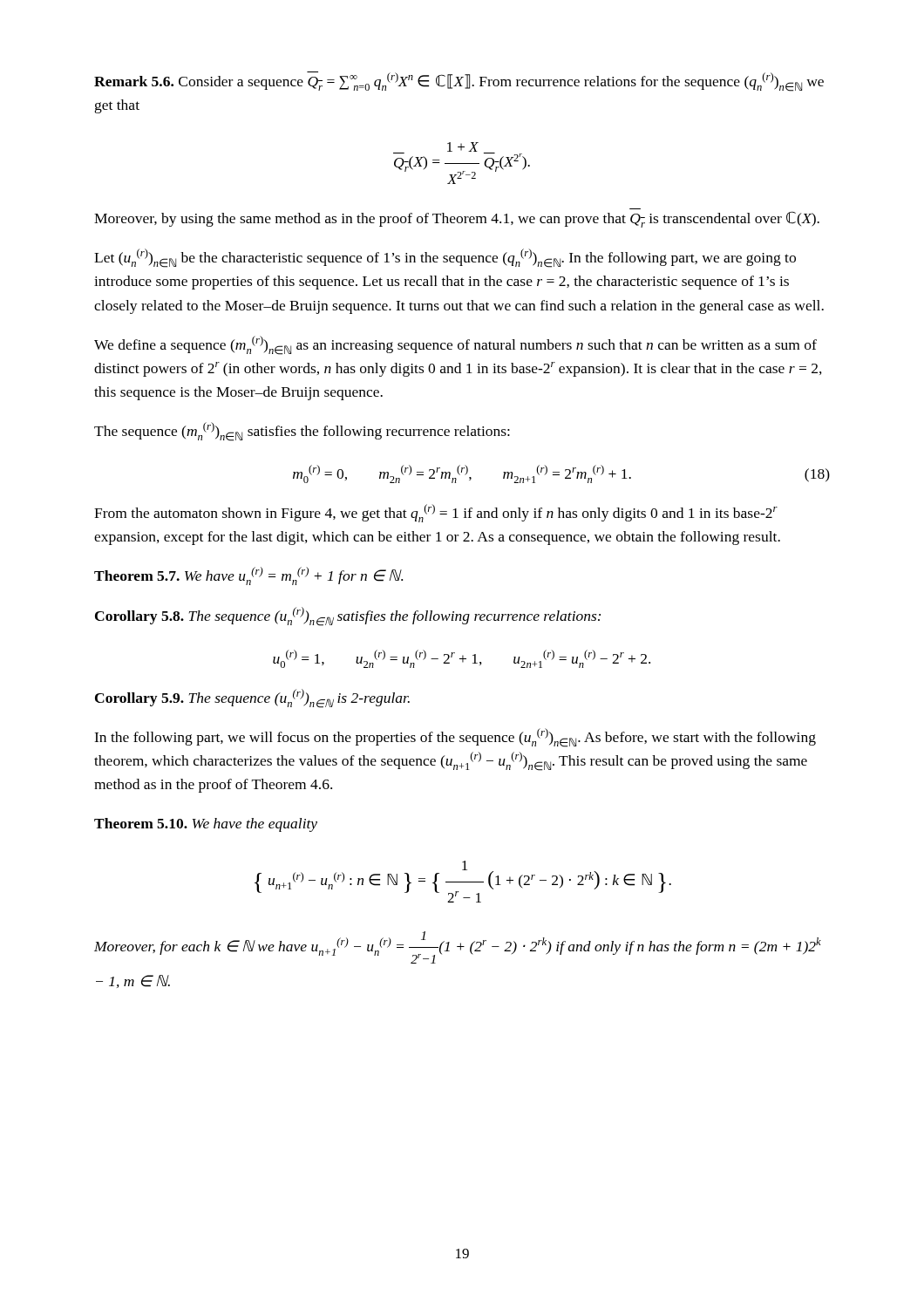Find the text block containing "Let (un(r))n∈ℕ be the characteristic"
Image resolution: width=924 pixels, height=1308 pixels.
(x=459, y=280)
